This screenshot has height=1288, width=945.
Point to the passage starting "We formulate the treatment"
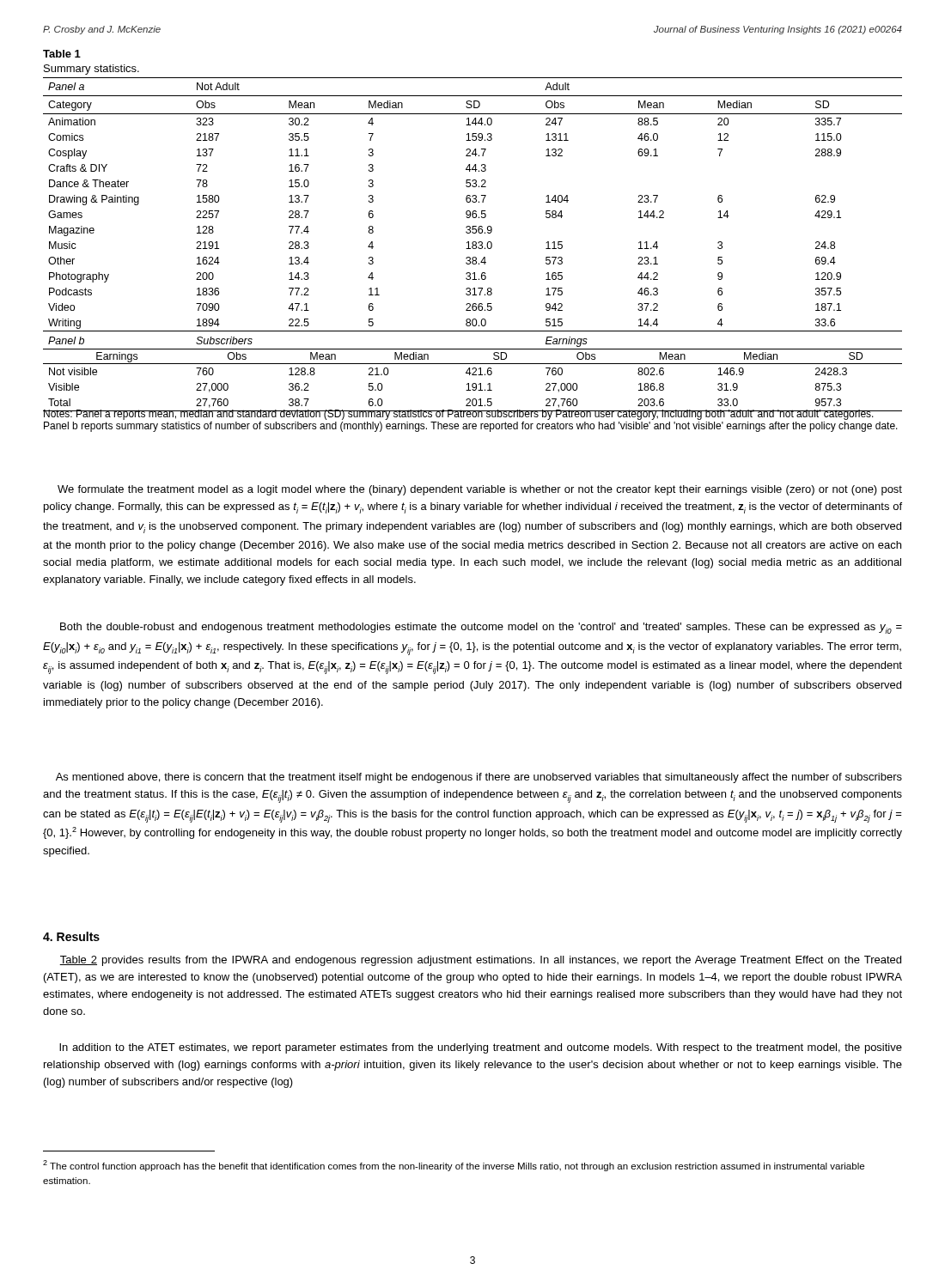pos(472,534)
